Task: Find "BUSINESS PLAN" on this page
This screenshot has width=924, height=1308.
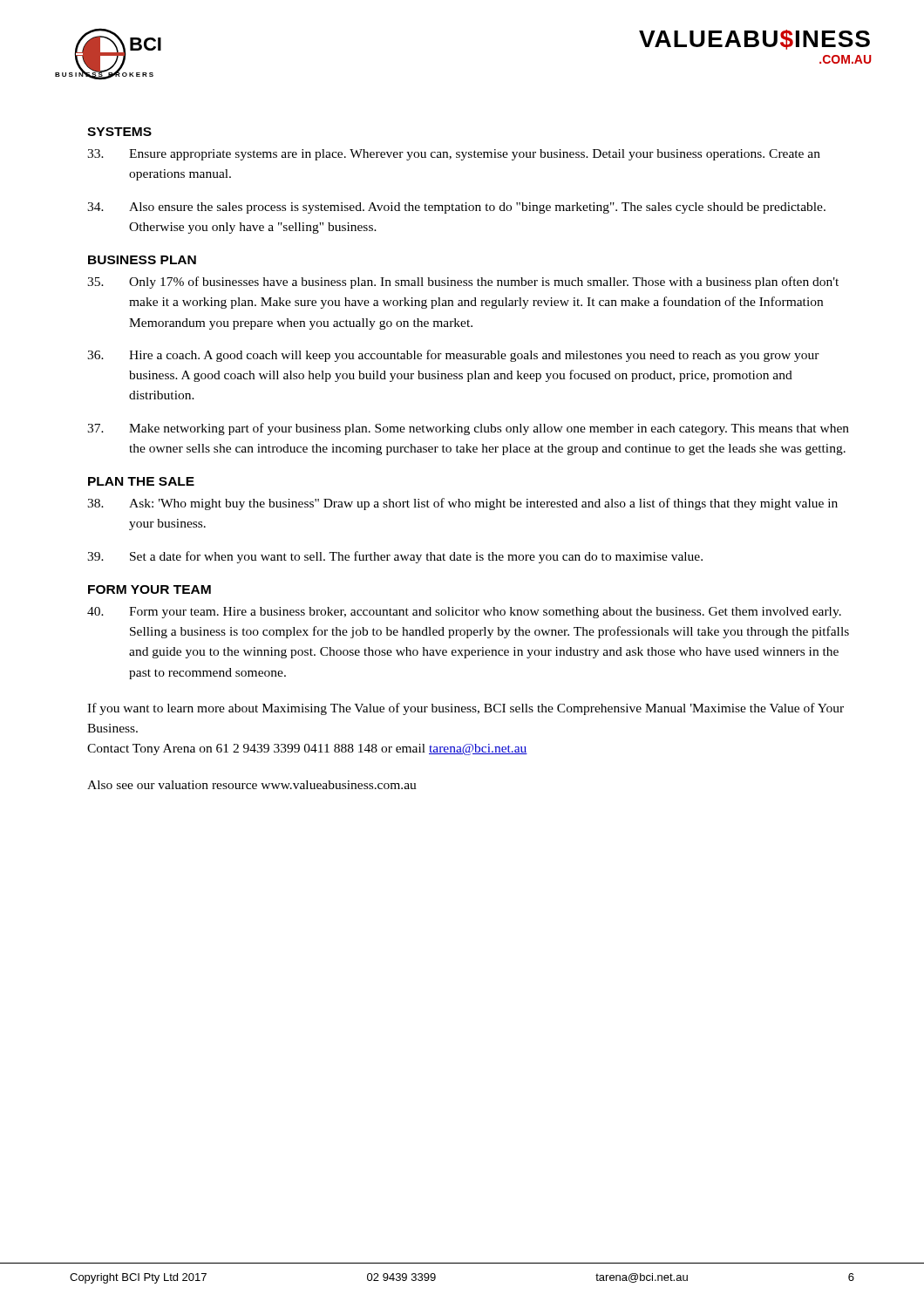Action: 142,259
